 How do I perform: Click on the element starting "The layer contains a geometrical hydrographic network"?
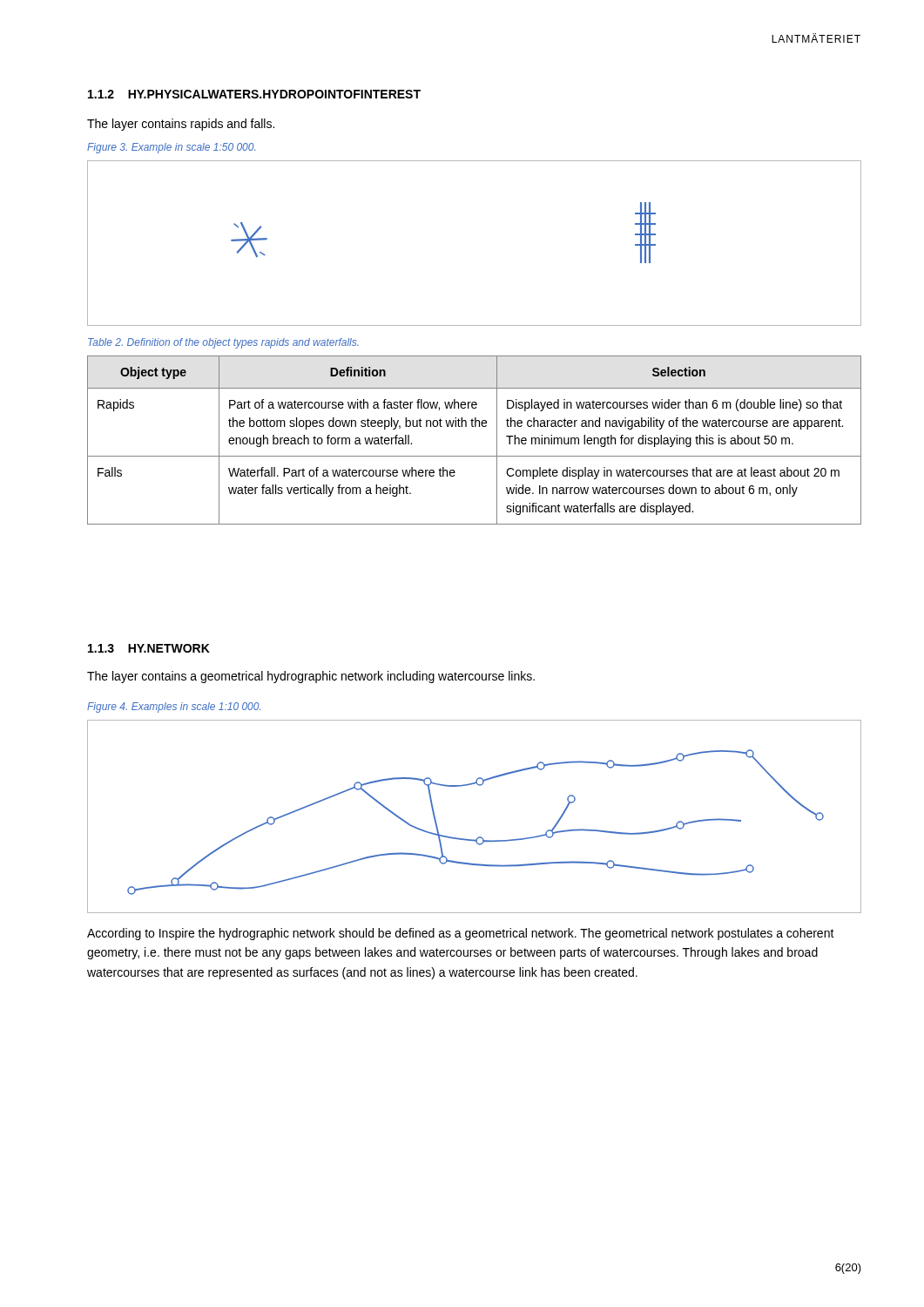click(x=311, y=676)
